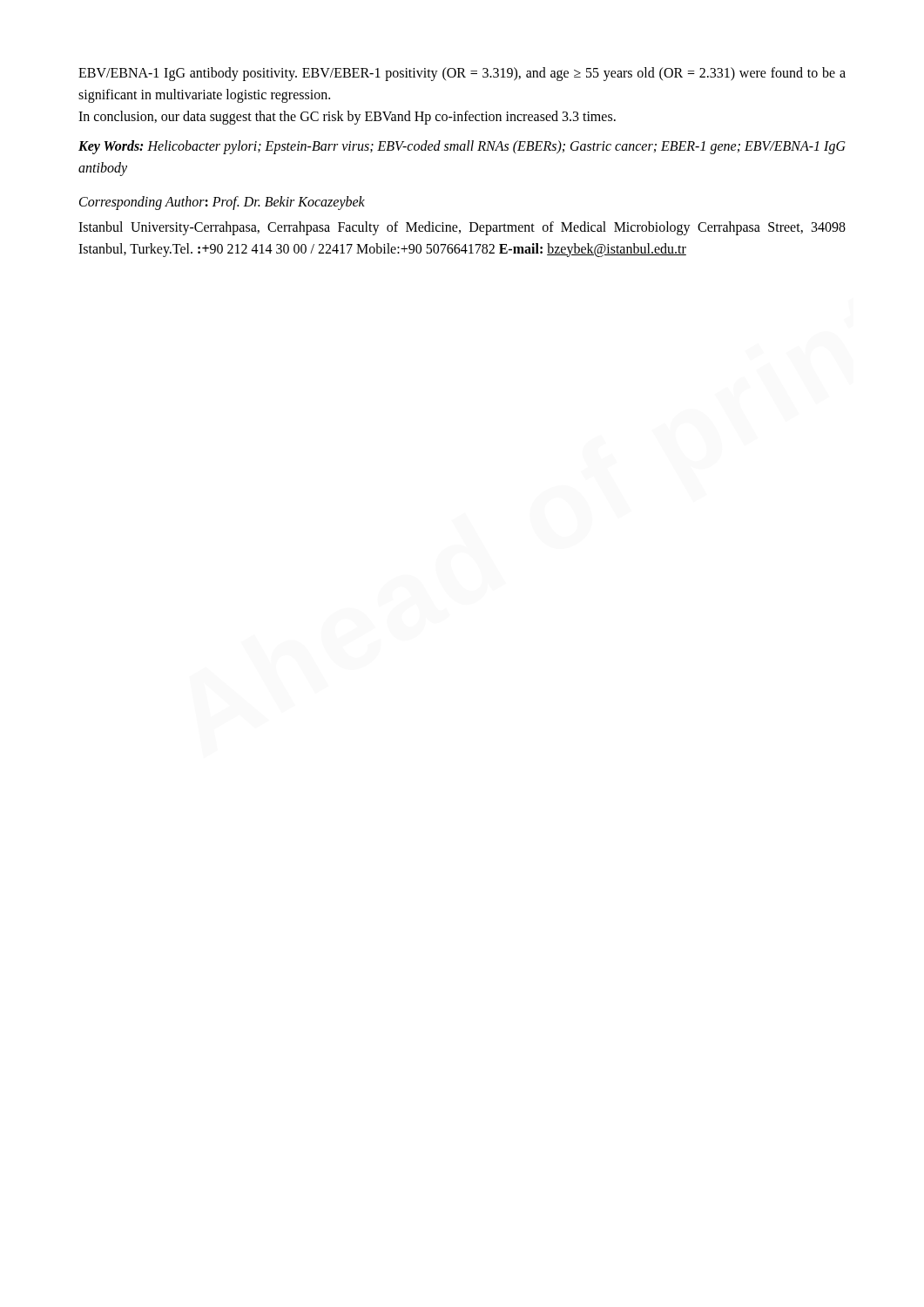
Task: Point to the region starting "Istanbul University-Cerrahpasa, Cerrahpasa Faculty of Medicine,"
Action: tap(462, 238)
